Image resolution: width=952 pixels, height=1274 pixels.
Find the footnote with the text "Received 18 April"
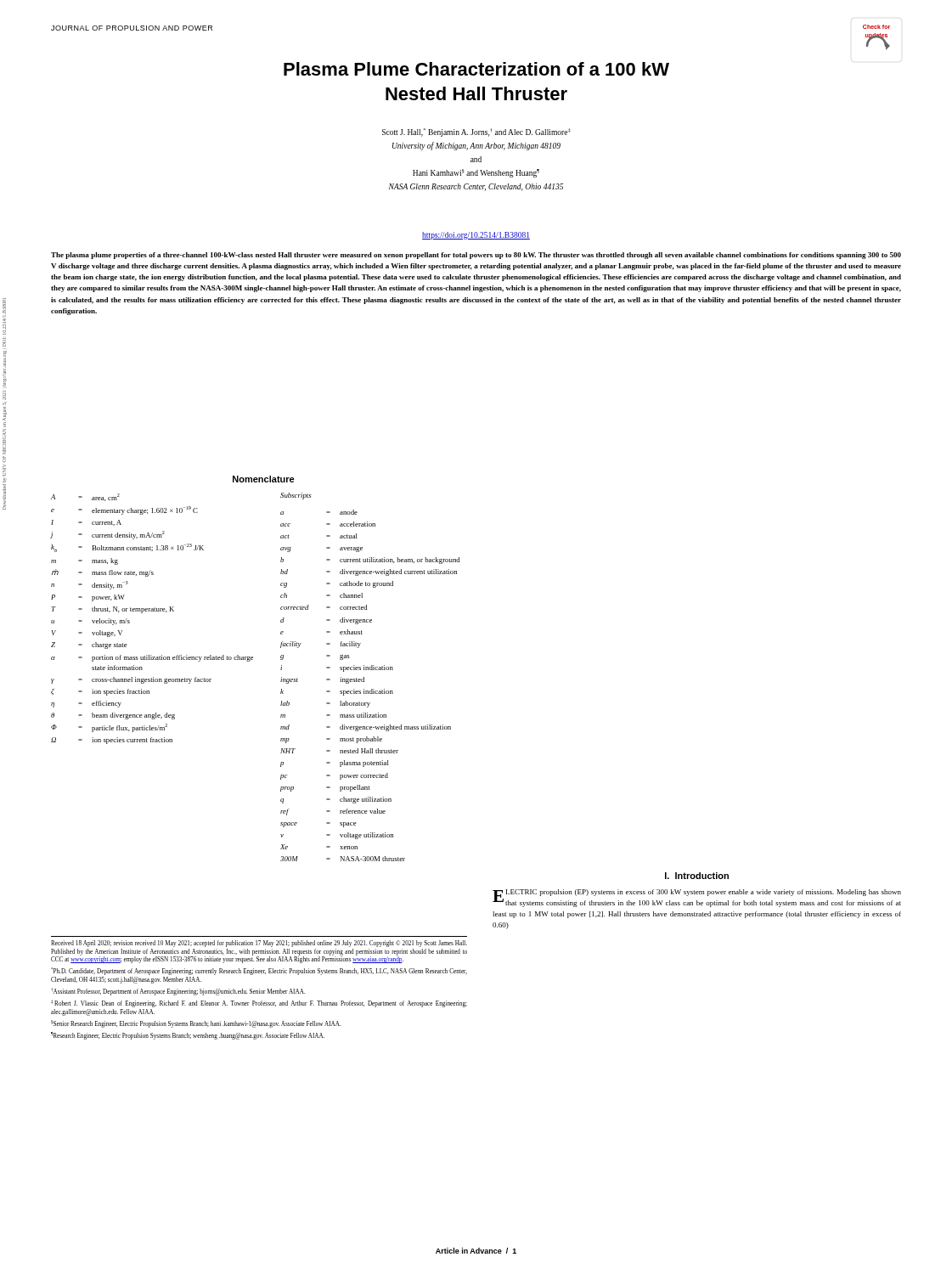[x=259, y=991]
